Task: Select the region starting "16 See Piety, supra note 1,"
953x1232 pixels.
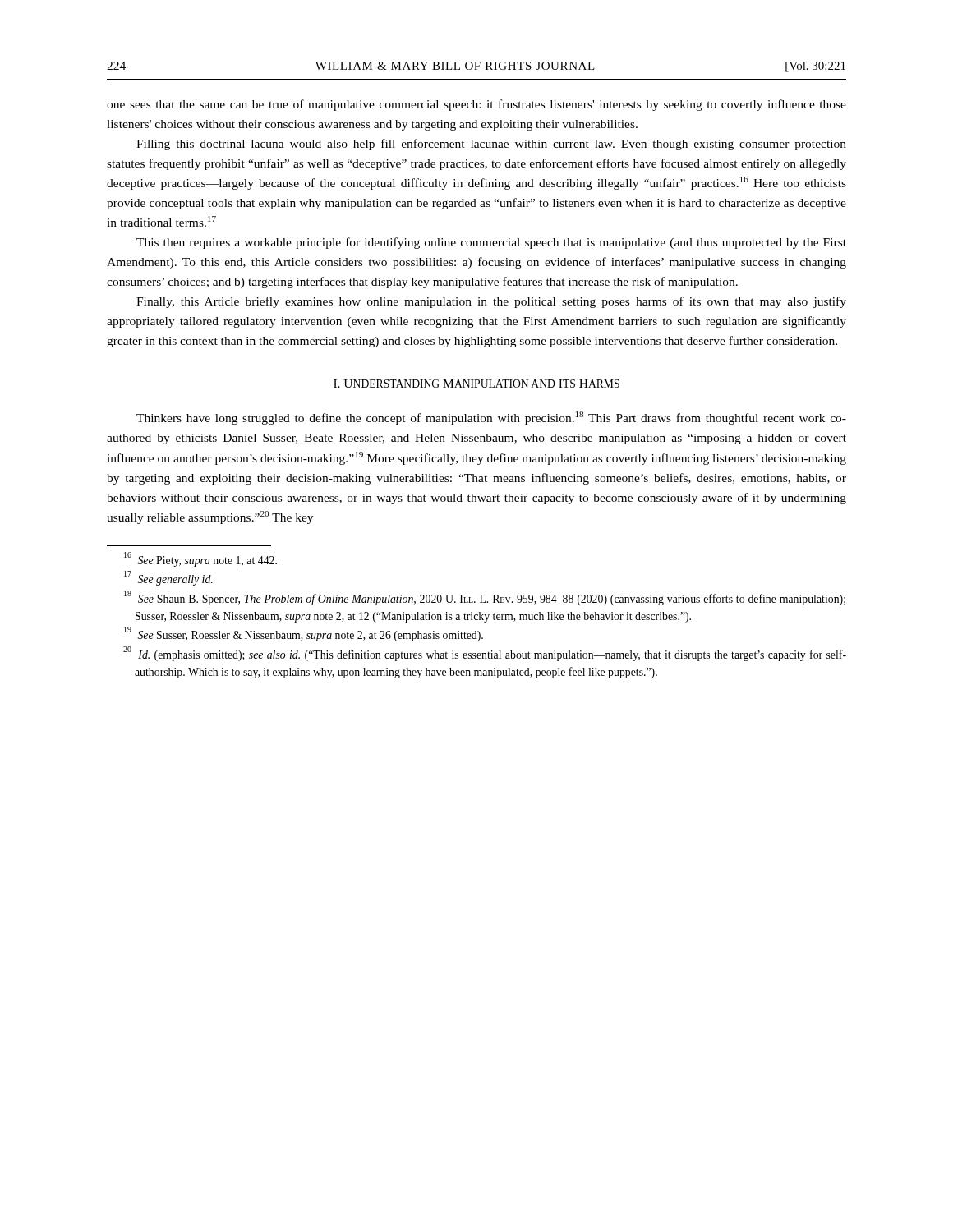Action: 200,559
